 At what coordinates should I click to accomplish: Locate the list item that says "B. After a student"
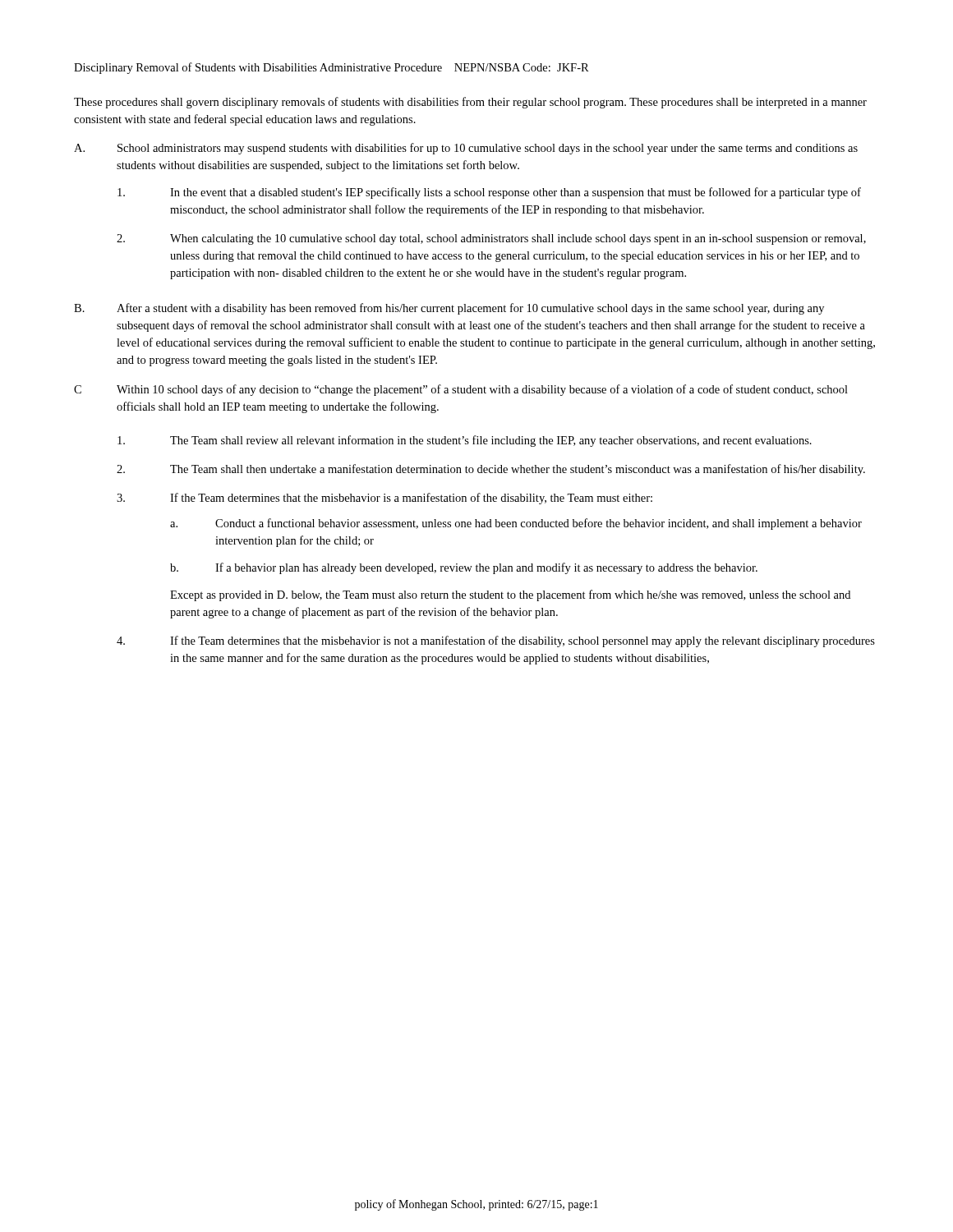coord(476,335)
